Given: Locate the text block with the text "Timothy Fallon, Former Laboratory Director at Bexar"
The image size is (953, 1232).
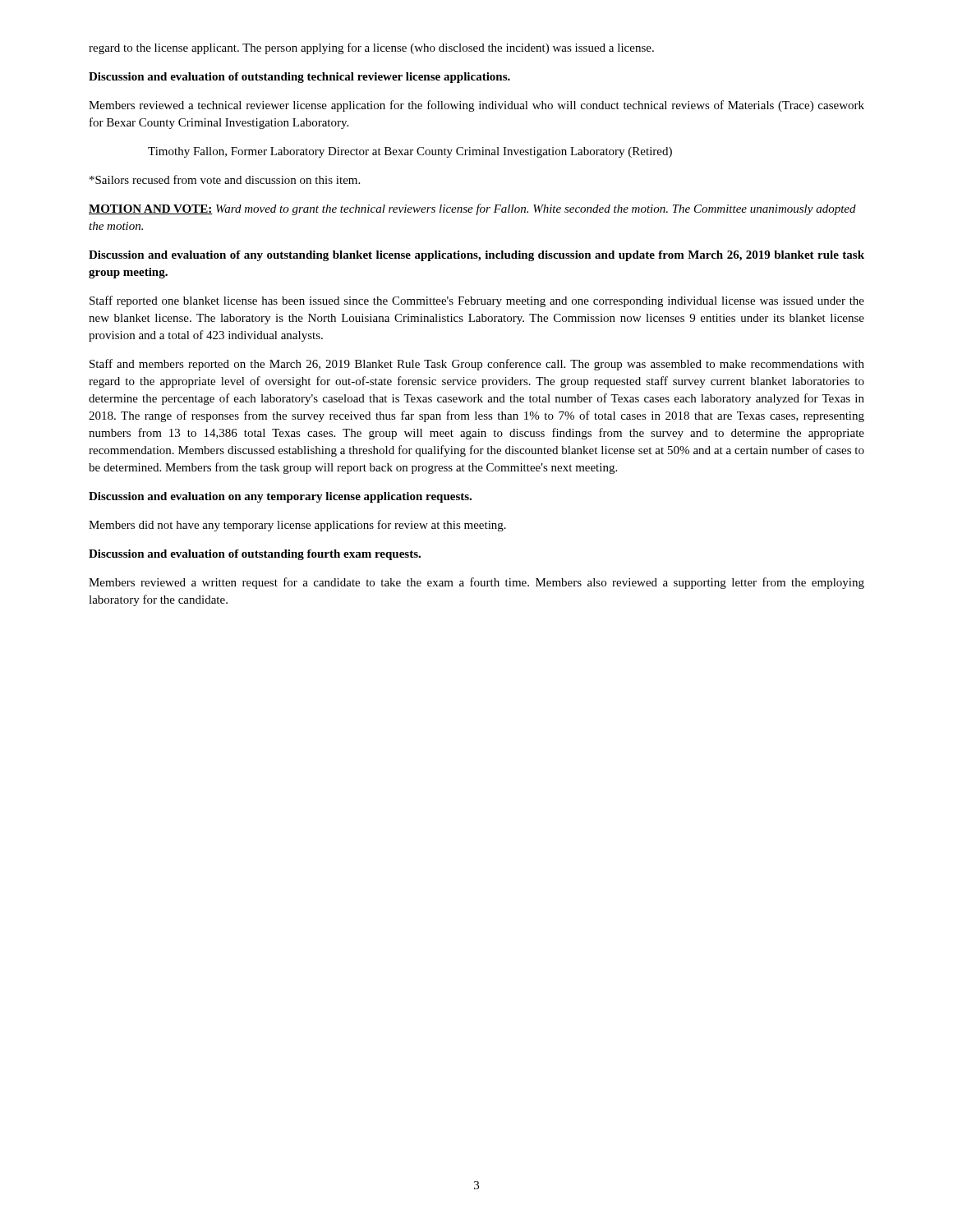Looking at the screenshot, I should click(x=410, y=151).
